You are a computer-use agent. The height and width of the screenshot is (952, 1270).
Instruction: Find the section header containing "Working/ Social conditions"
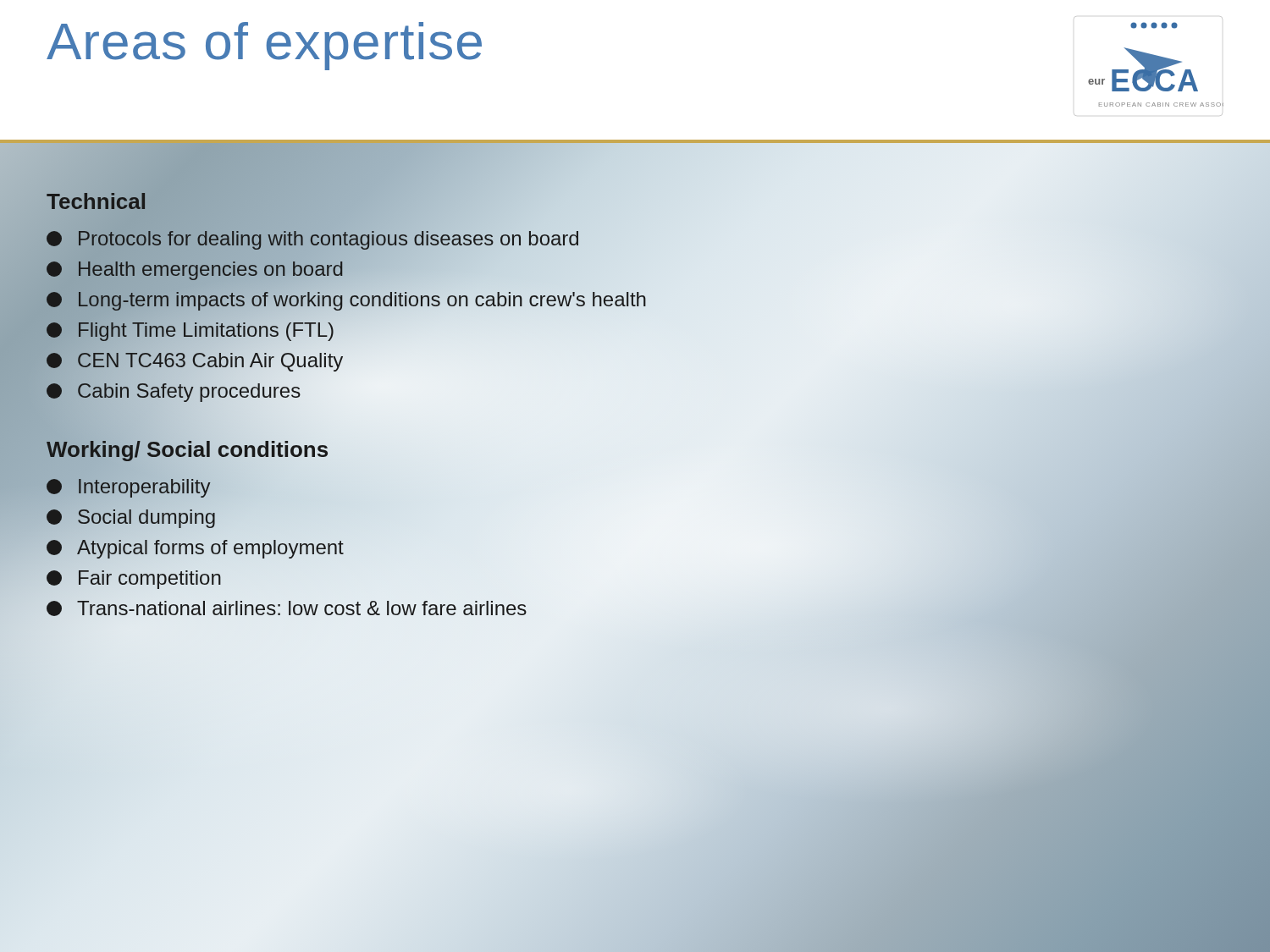click(x=188, y=449)
